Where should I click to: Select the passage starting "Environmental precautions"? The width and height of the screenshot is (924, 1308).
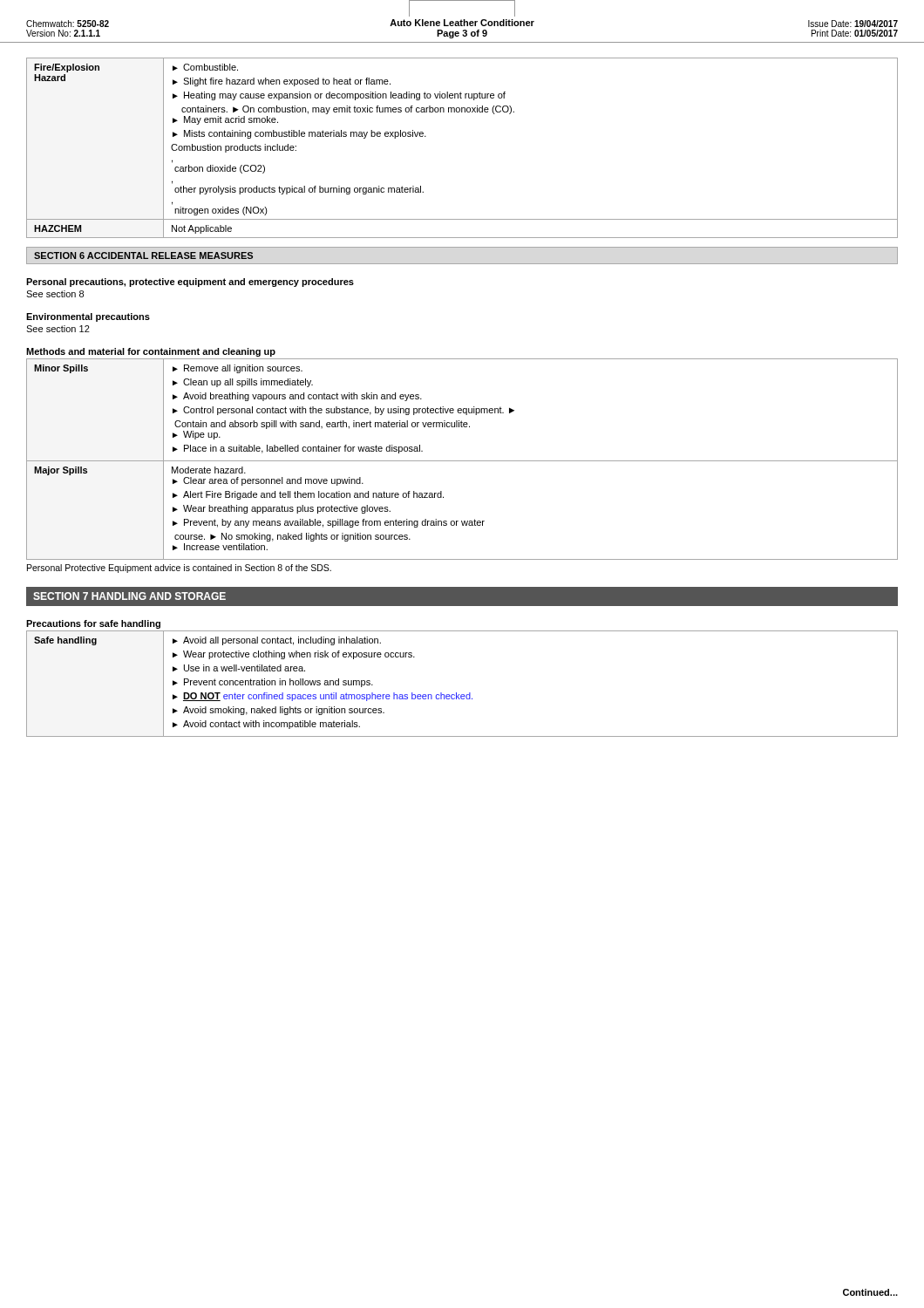click(x=88, y=317)
